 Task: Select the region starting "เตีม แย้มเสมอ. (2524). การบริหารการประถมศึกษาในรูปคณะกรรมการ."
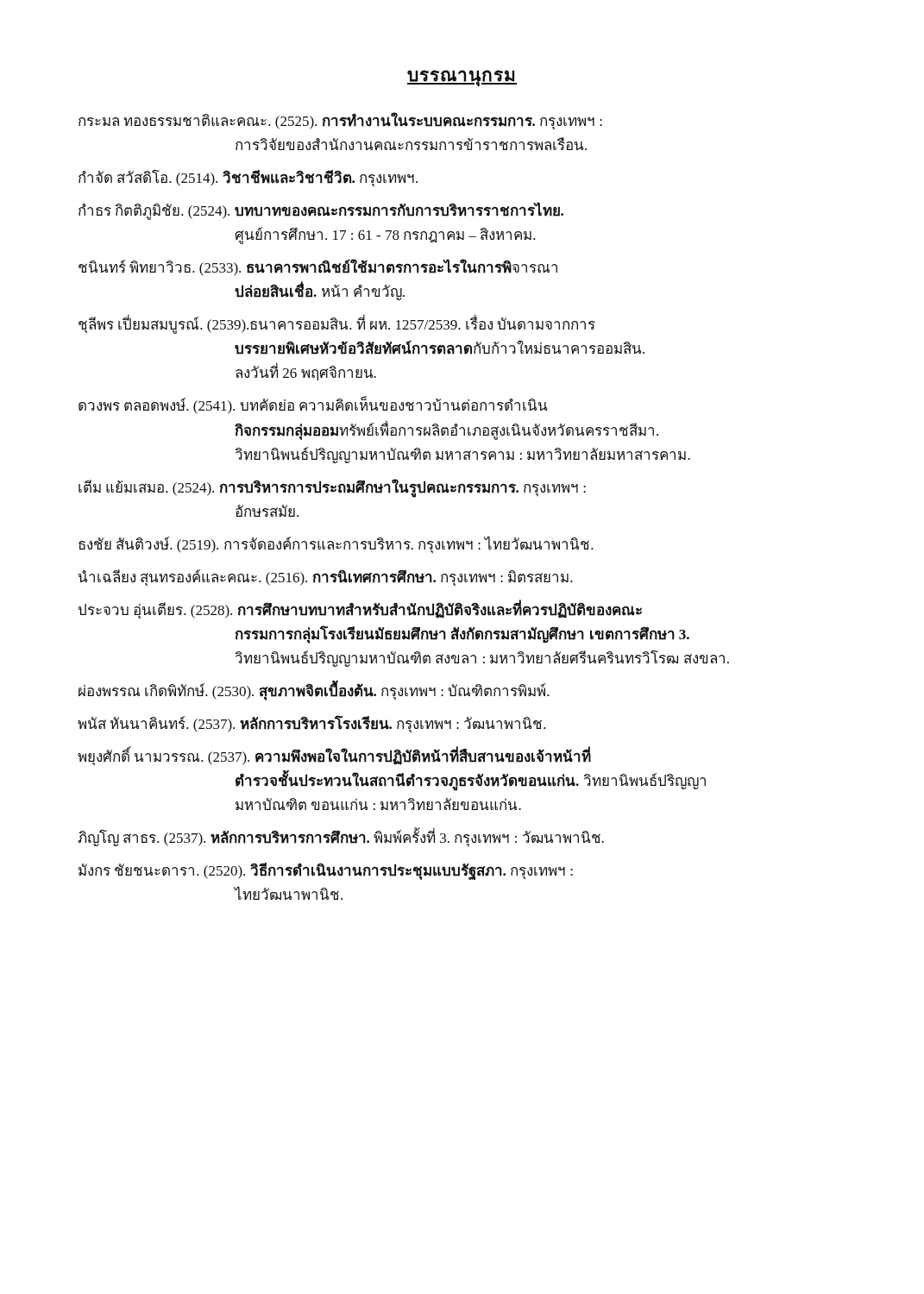pos(332,500)
